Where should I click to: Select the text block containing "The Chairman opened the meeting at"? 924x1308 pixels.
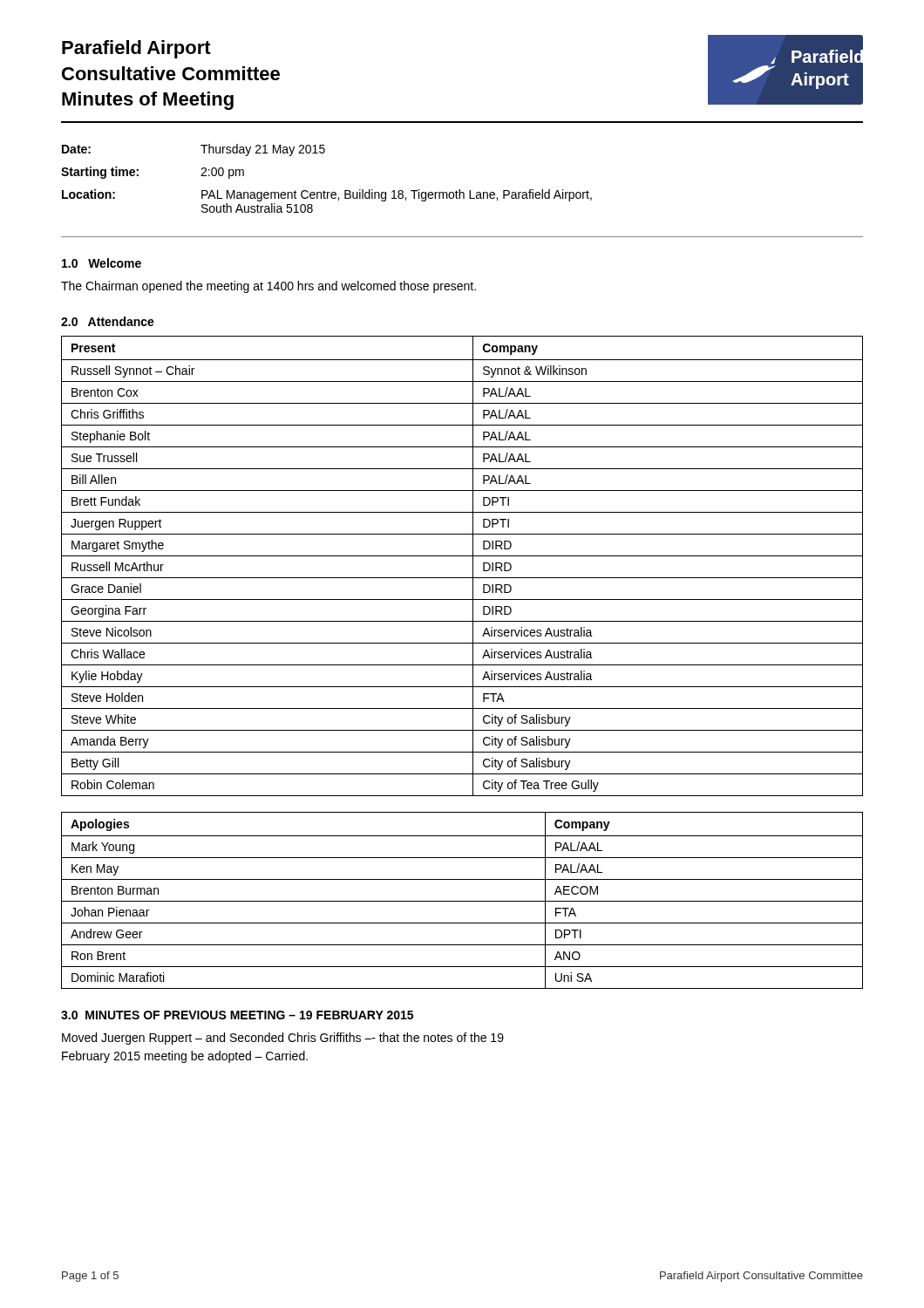point(269,286)
